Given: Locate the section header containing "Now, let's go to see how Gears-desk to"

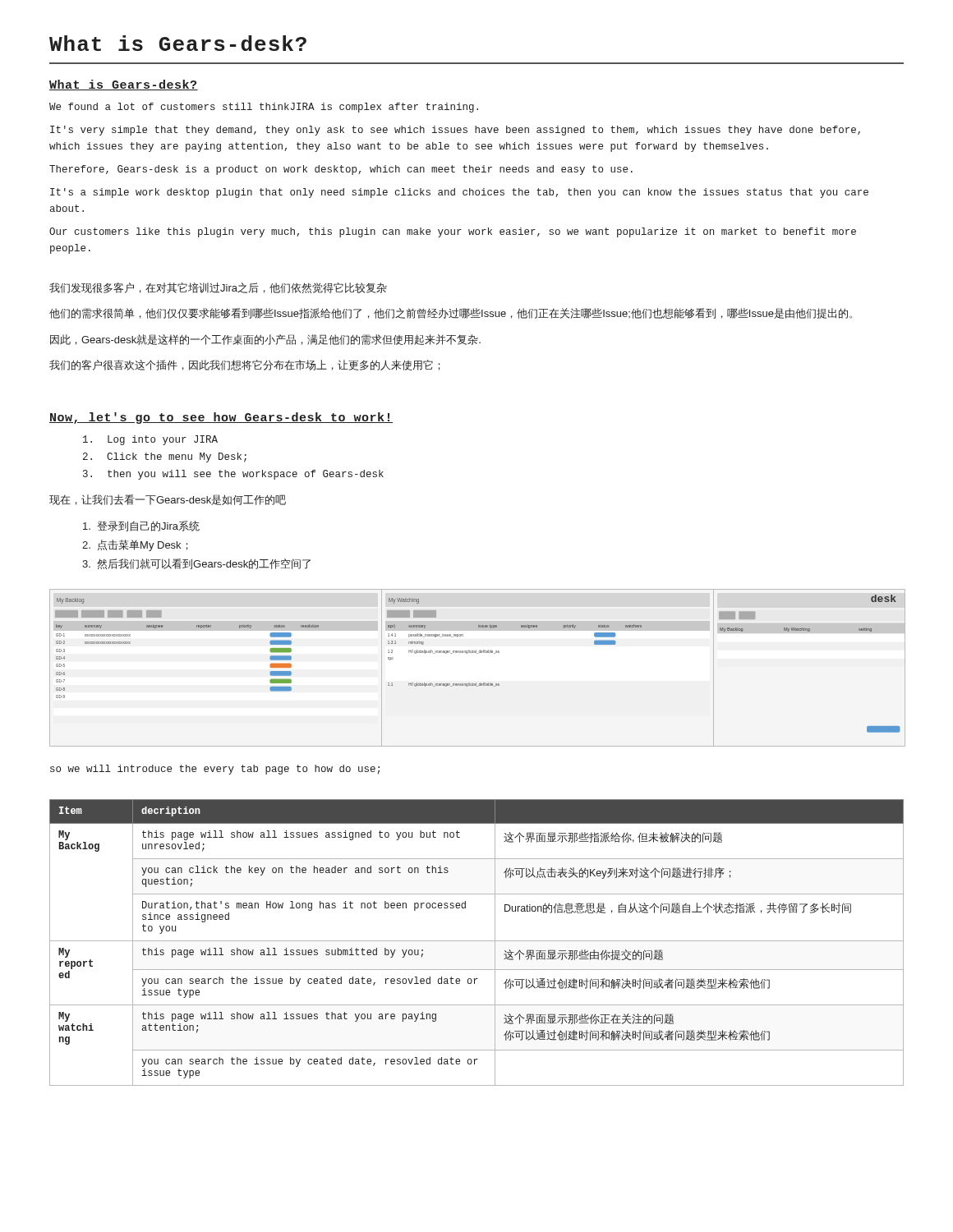Looking at the screenshot, I should [221, 418].
